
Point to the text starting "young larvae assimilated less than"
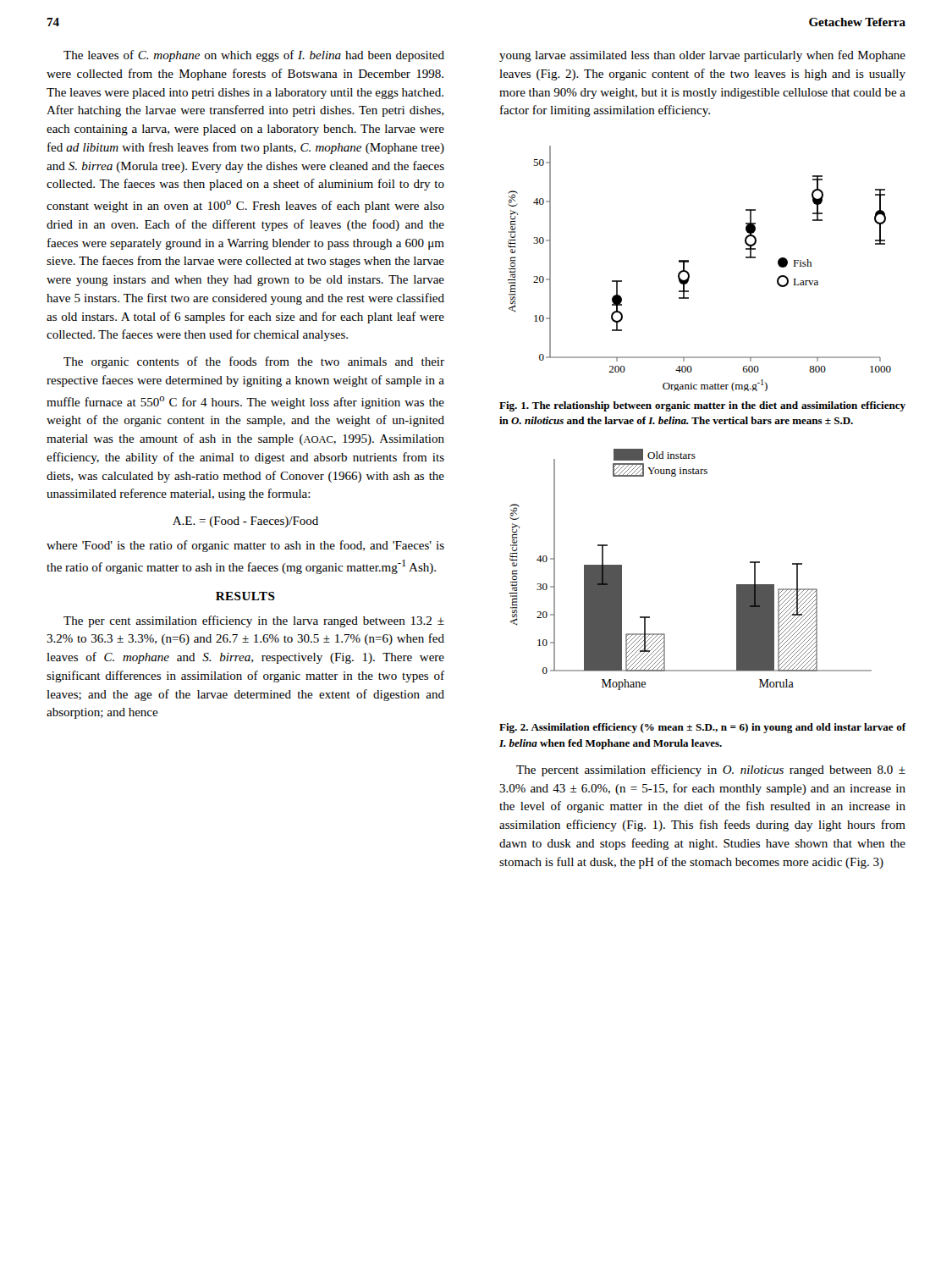pos(702,83)
